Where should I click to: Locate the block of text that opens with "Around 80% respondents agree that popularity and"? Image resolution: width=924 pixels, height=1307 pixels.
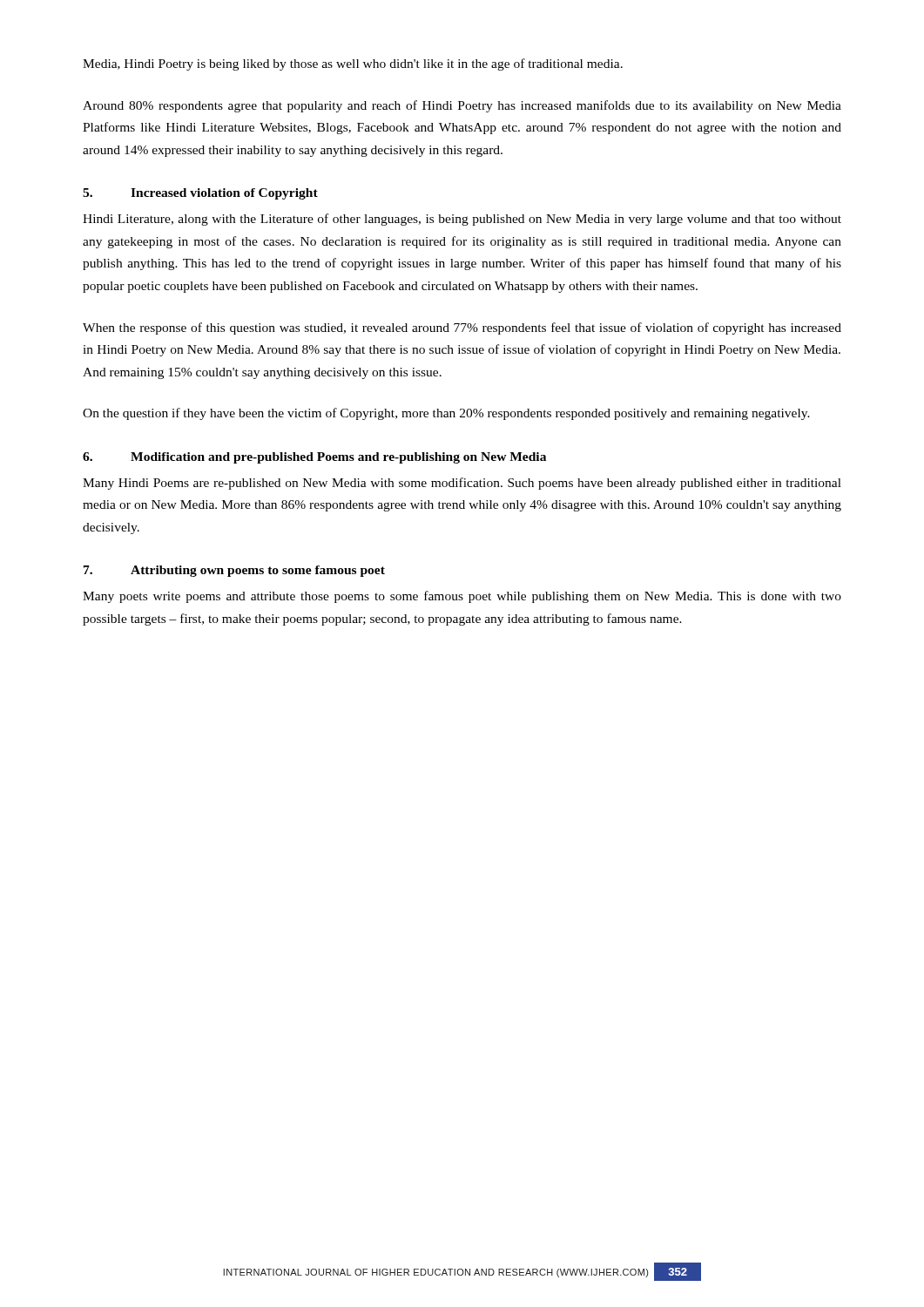click(462, 127)
